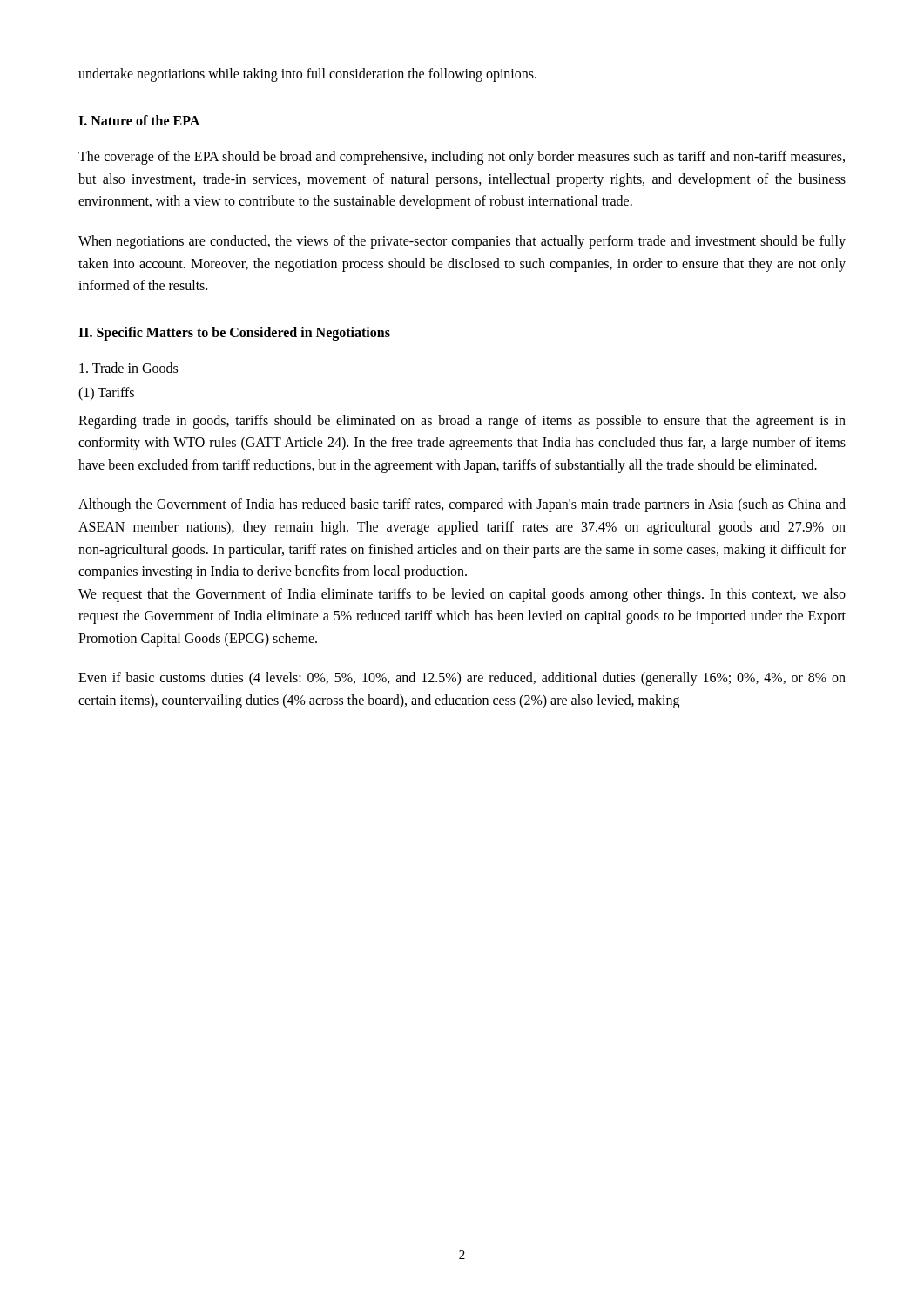Find the block on this page that starts "undertake negotiations while taking"
This screenshot has width=924, height=1307.
(x=308, y=74)
